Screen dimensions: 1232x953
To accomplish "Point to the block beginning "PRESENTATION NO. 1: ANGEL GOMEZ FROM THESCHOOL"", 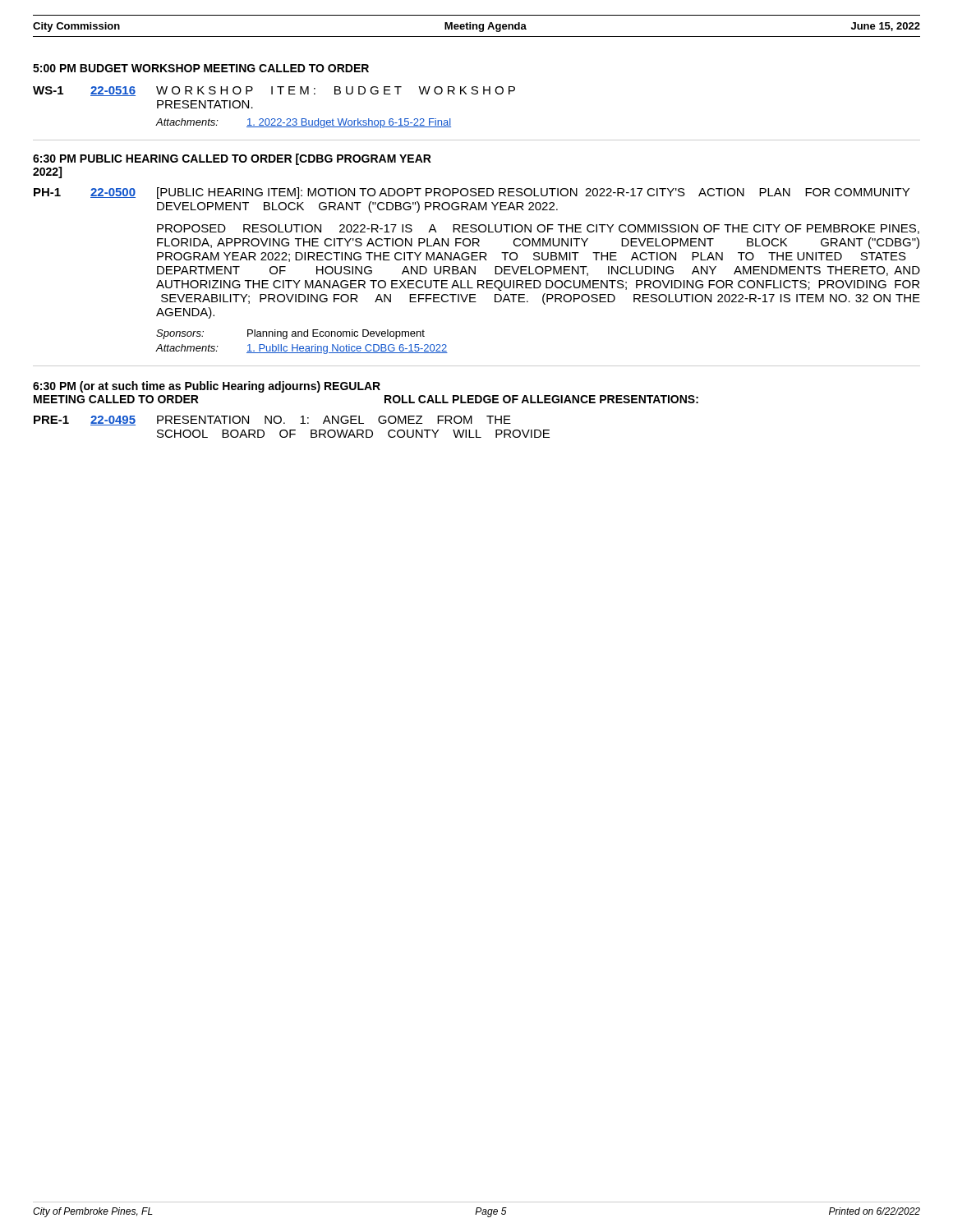I will tap(353, 426).
